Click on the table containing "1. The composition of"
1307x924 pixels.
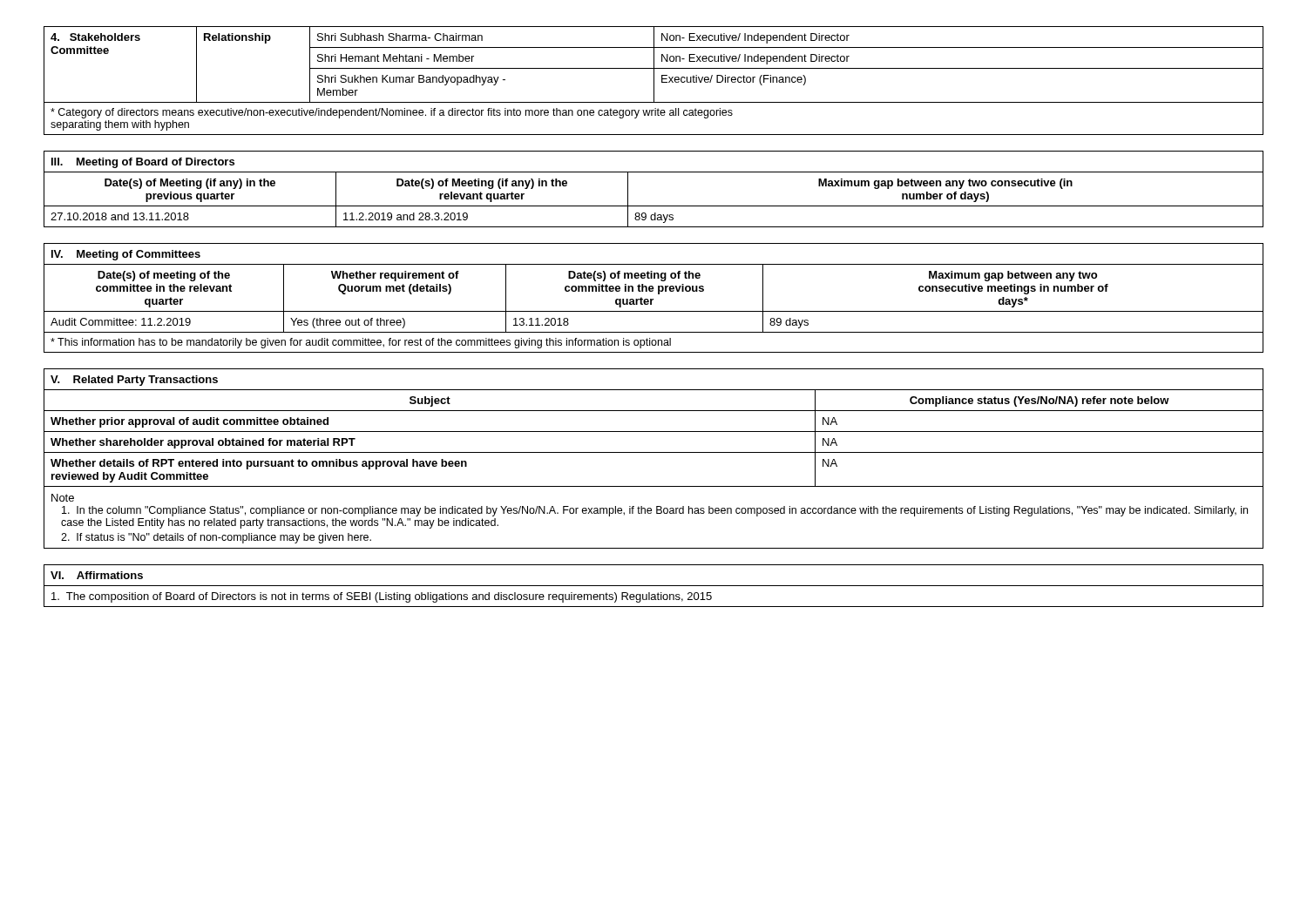tap(654, 586)
